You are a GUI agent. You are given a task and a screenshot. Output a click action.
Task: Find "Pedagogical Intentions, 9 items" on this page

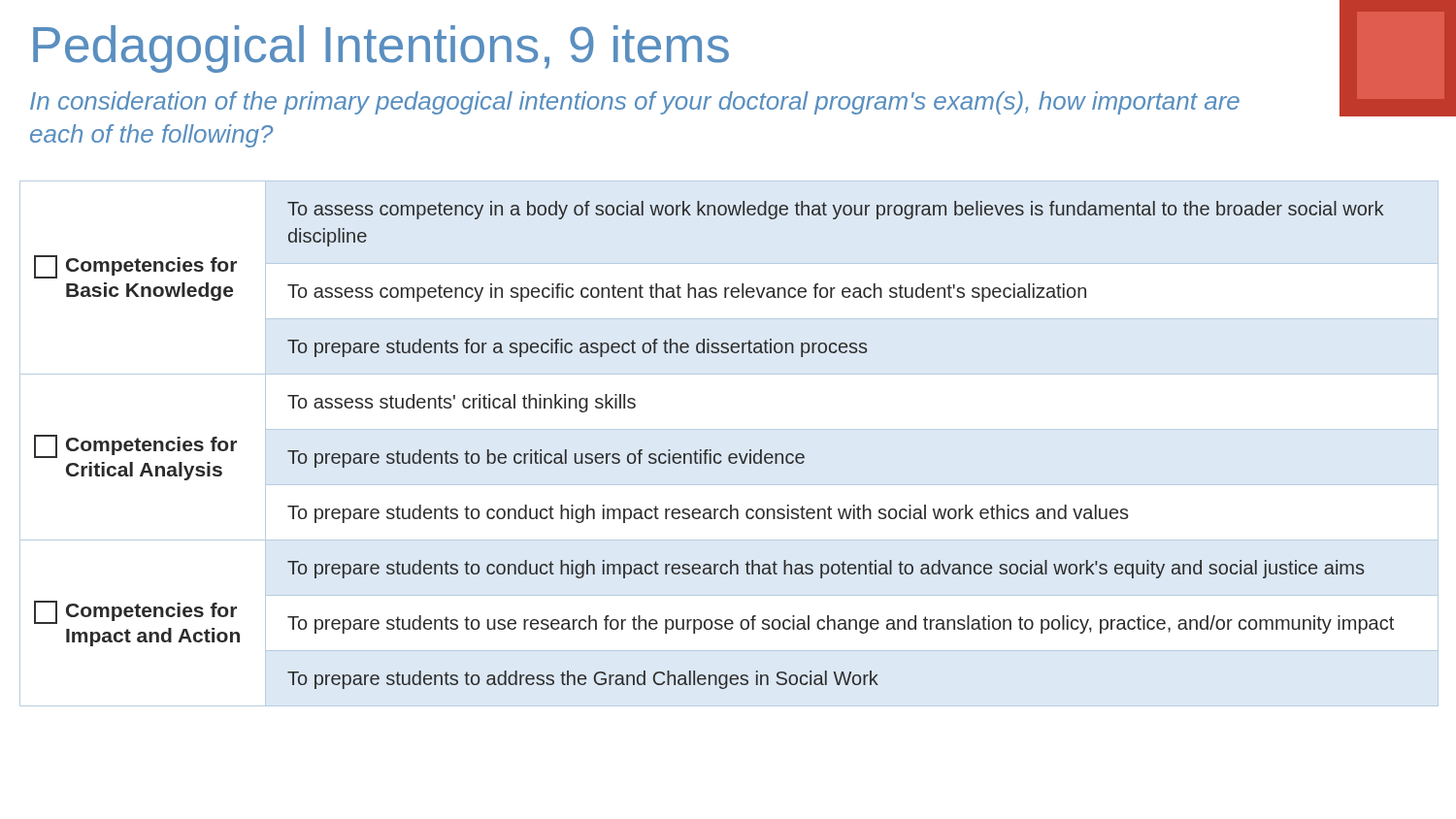tap(679, 45)
